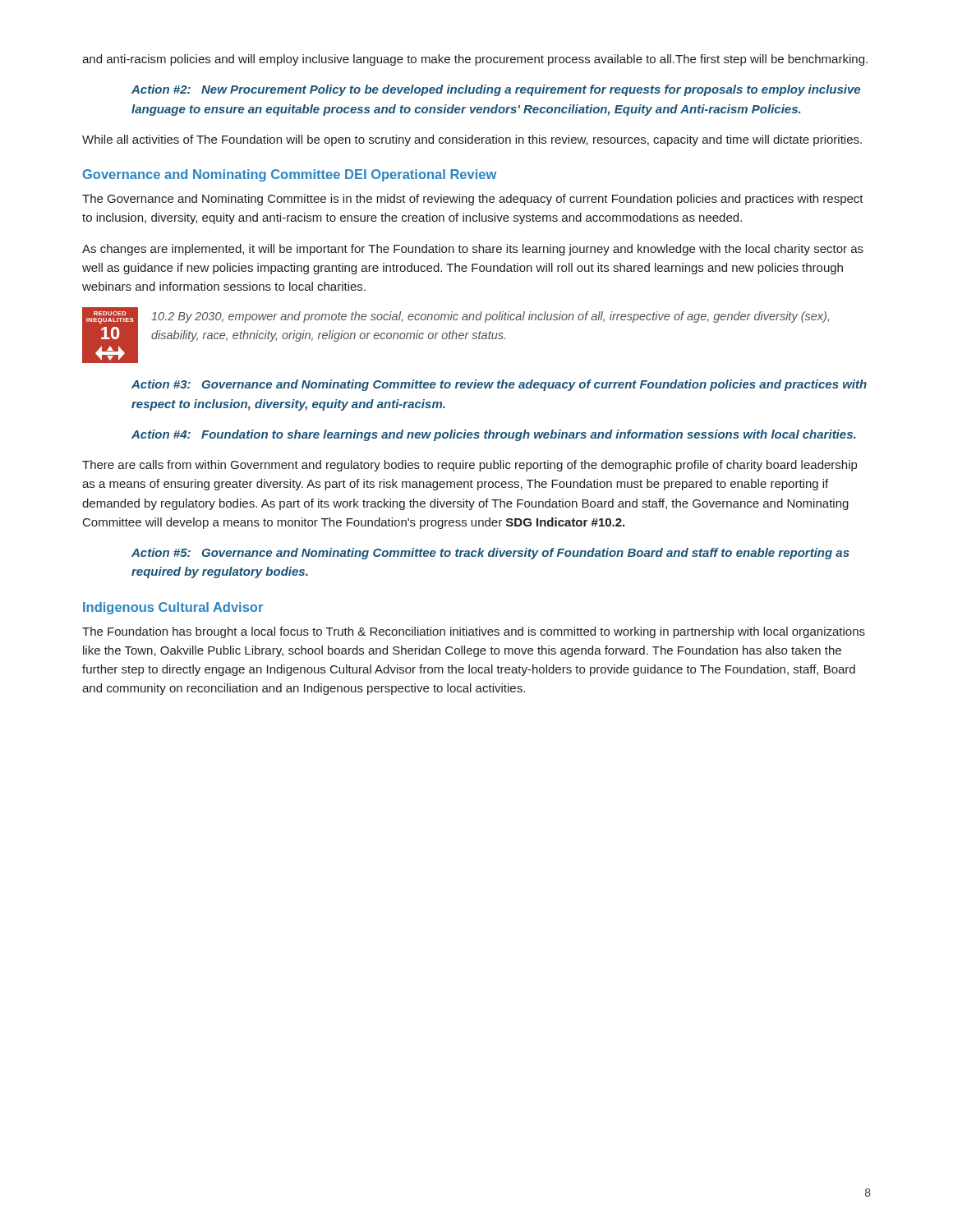This screenshot has height=1232, width=953.
Task: Find the text block containing "Action #5: Governance and Nominating Committee to"
Action: (x=490, y=562)
